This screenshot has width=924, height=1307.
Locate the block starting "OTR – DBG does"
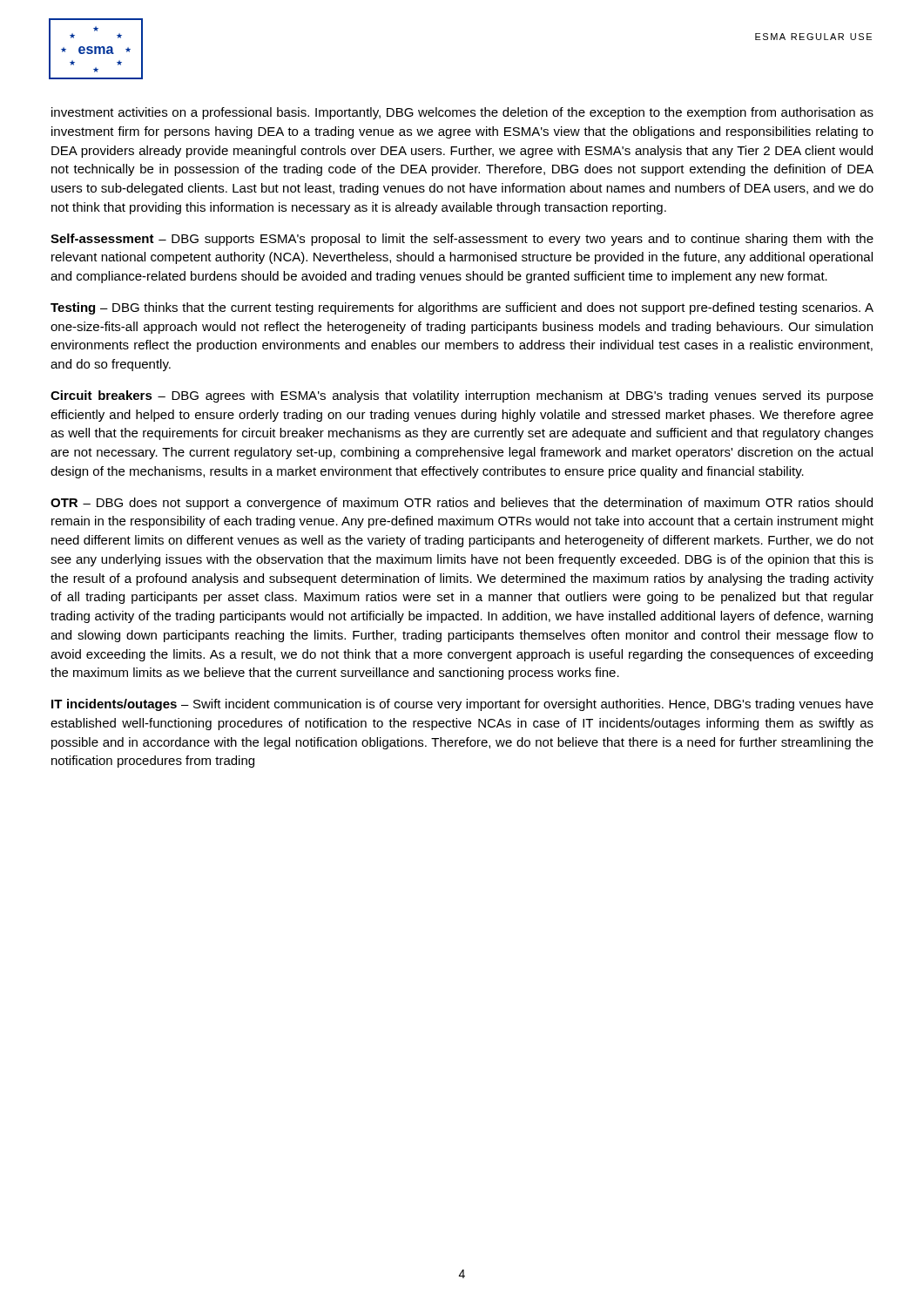coord(462,587)
